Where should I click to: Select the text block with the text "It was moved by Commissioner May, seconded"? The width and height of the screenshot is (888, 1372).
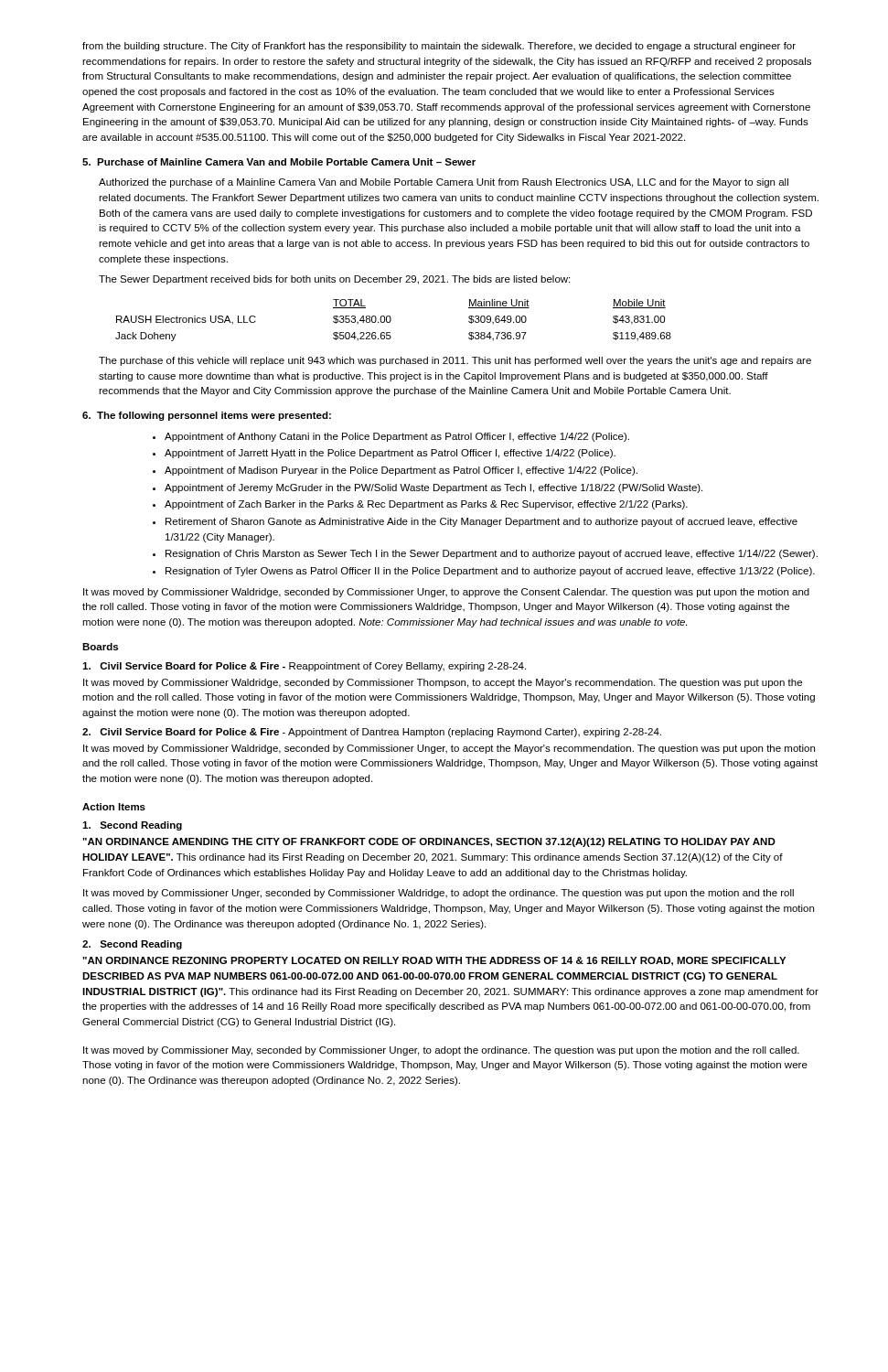pyautogui.click(x=452, y=1065)
